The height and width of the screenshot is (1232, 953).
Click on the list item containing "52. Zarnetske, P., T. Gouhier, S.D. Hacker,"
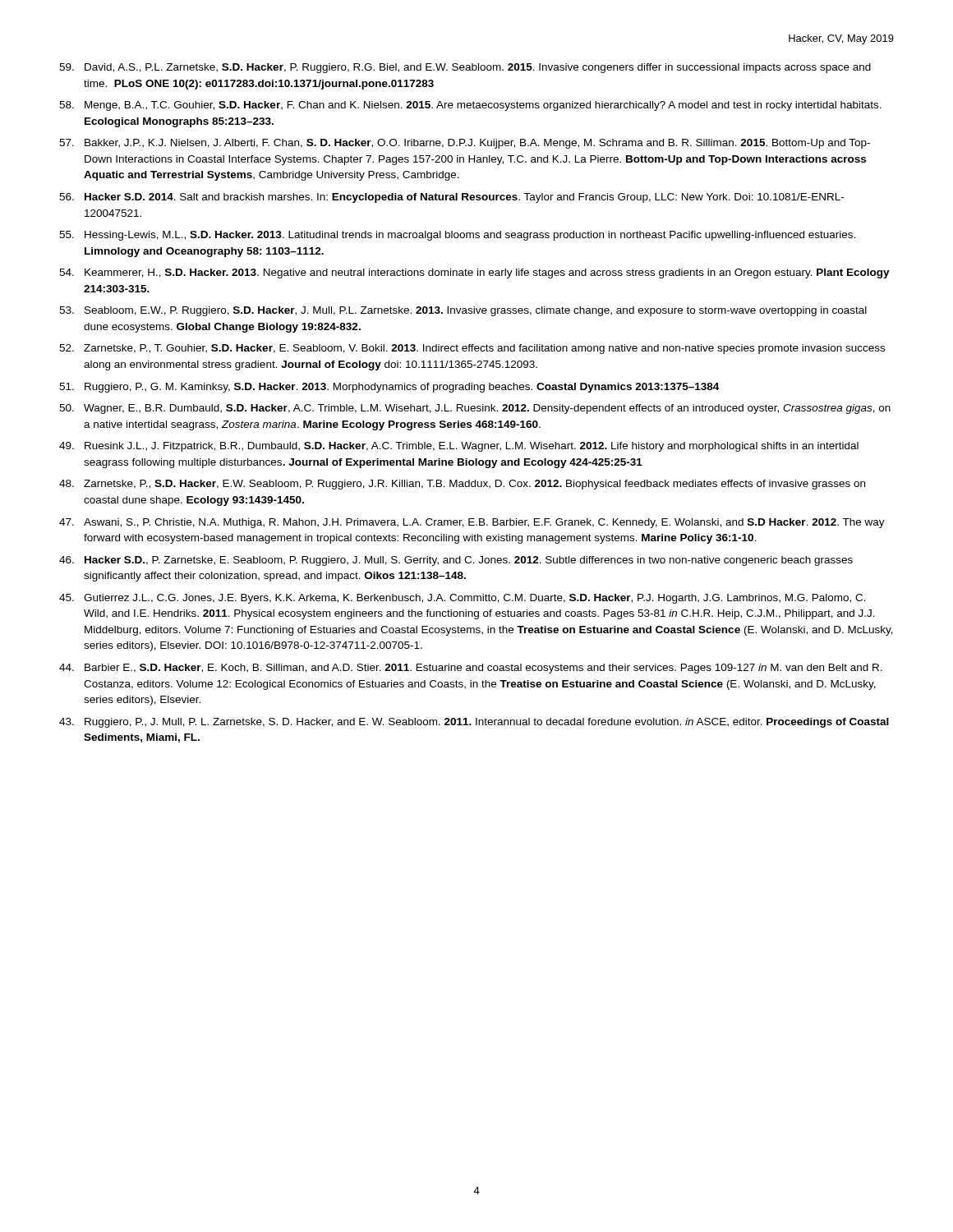point(476,356)
